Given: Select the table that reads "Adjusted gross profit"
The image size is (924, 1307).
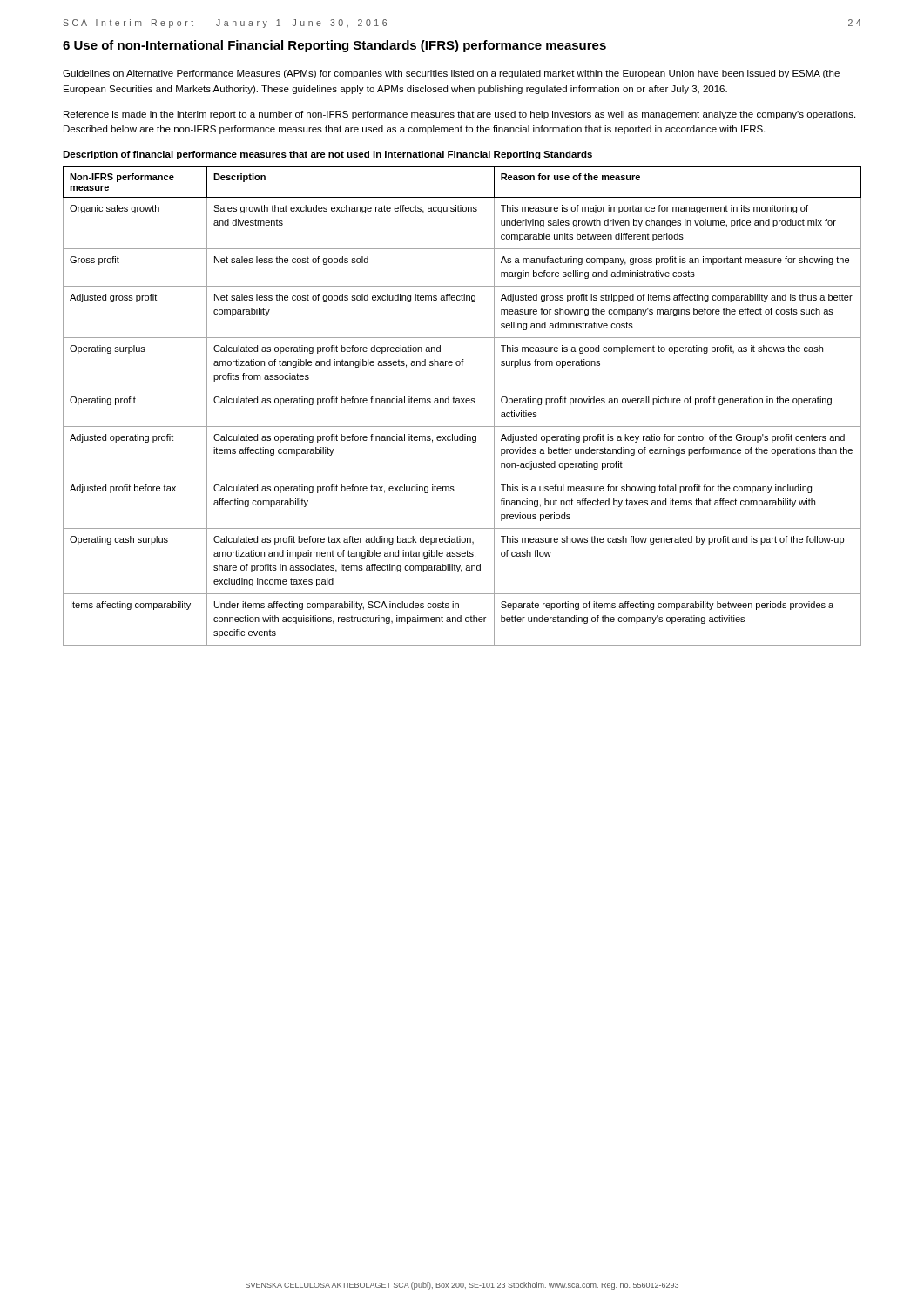Looking at the screenshot, I should tap(462, 406).
